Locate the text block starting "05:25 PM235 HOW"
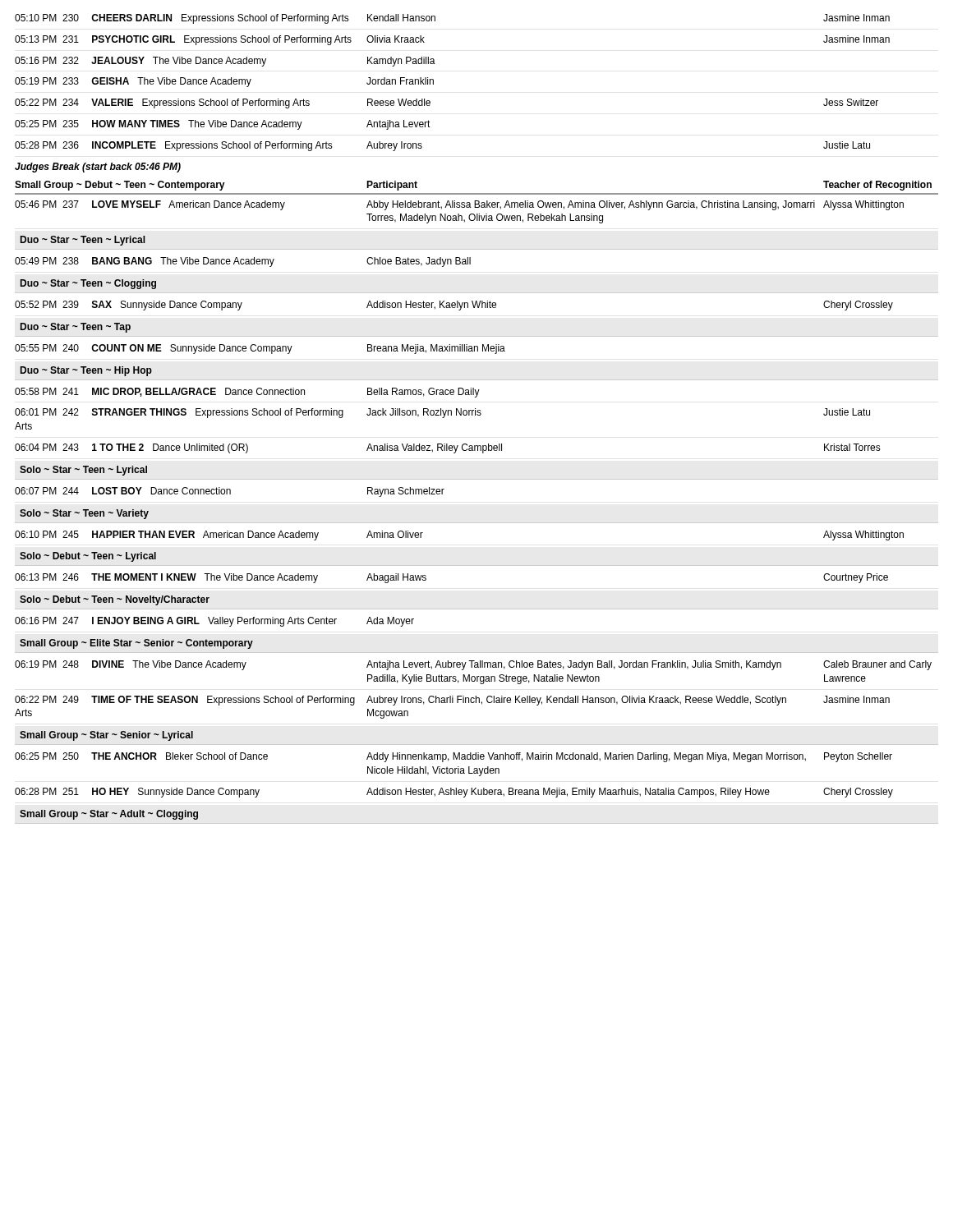The width and height of the screenshot is (953, 1232). pos(416,124)
